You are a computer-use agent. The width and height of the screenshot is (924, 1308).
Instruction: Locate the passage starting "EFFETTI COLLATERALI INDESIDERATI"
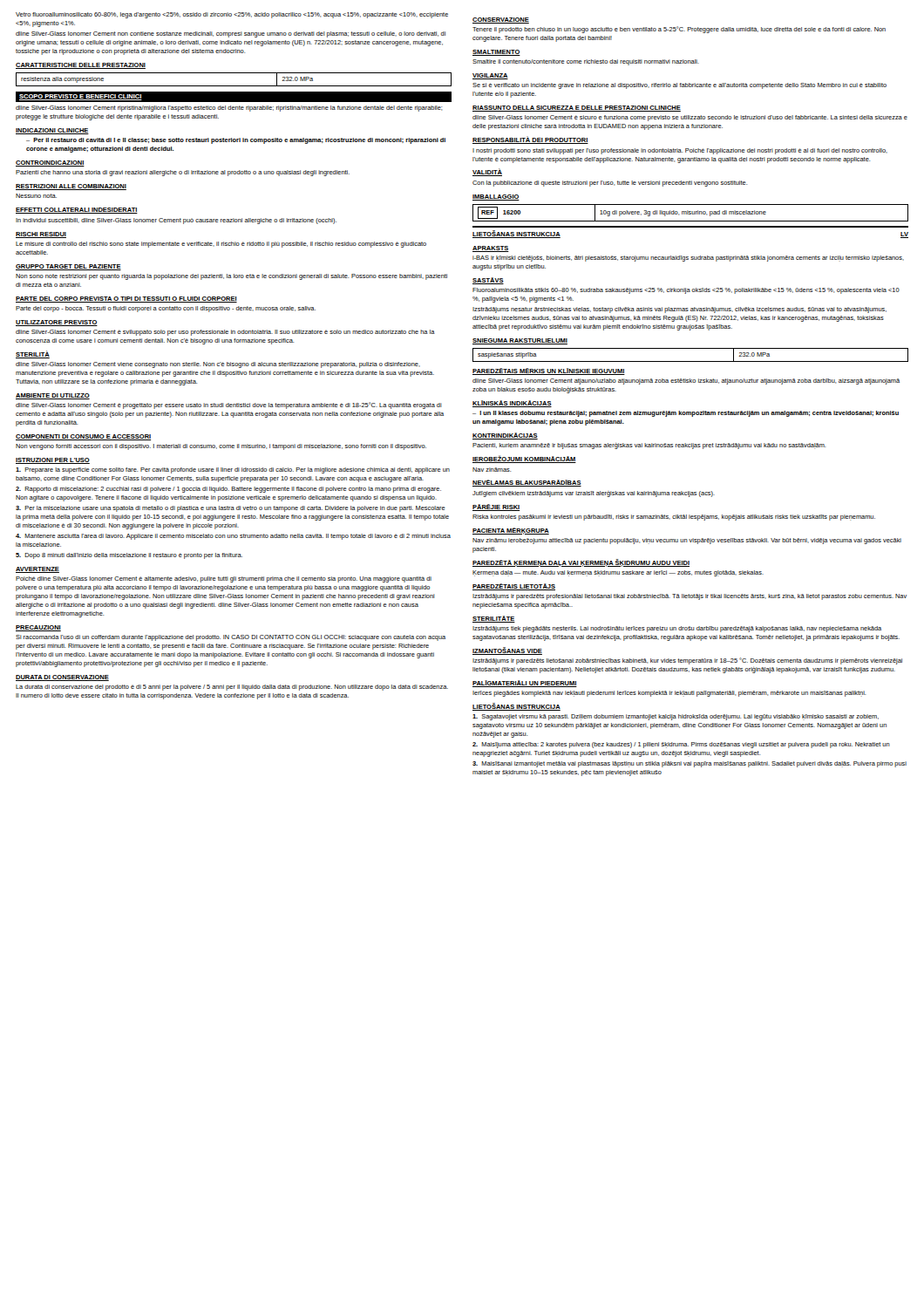point(76,210)
